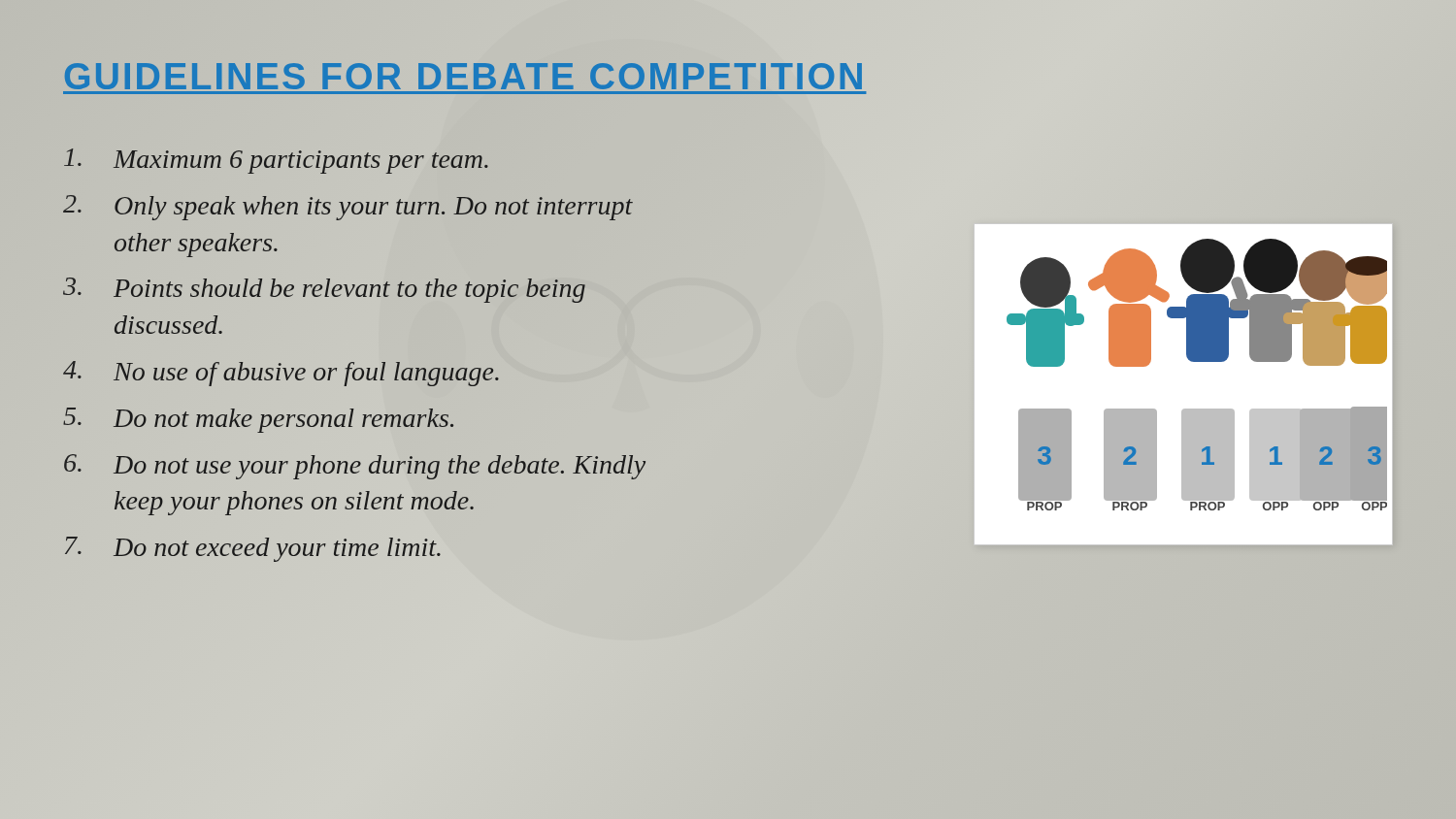The image size is (1456, 819).
Task: Select the list item with the text "6. Do not use your phone"
Action: point(354,483)
